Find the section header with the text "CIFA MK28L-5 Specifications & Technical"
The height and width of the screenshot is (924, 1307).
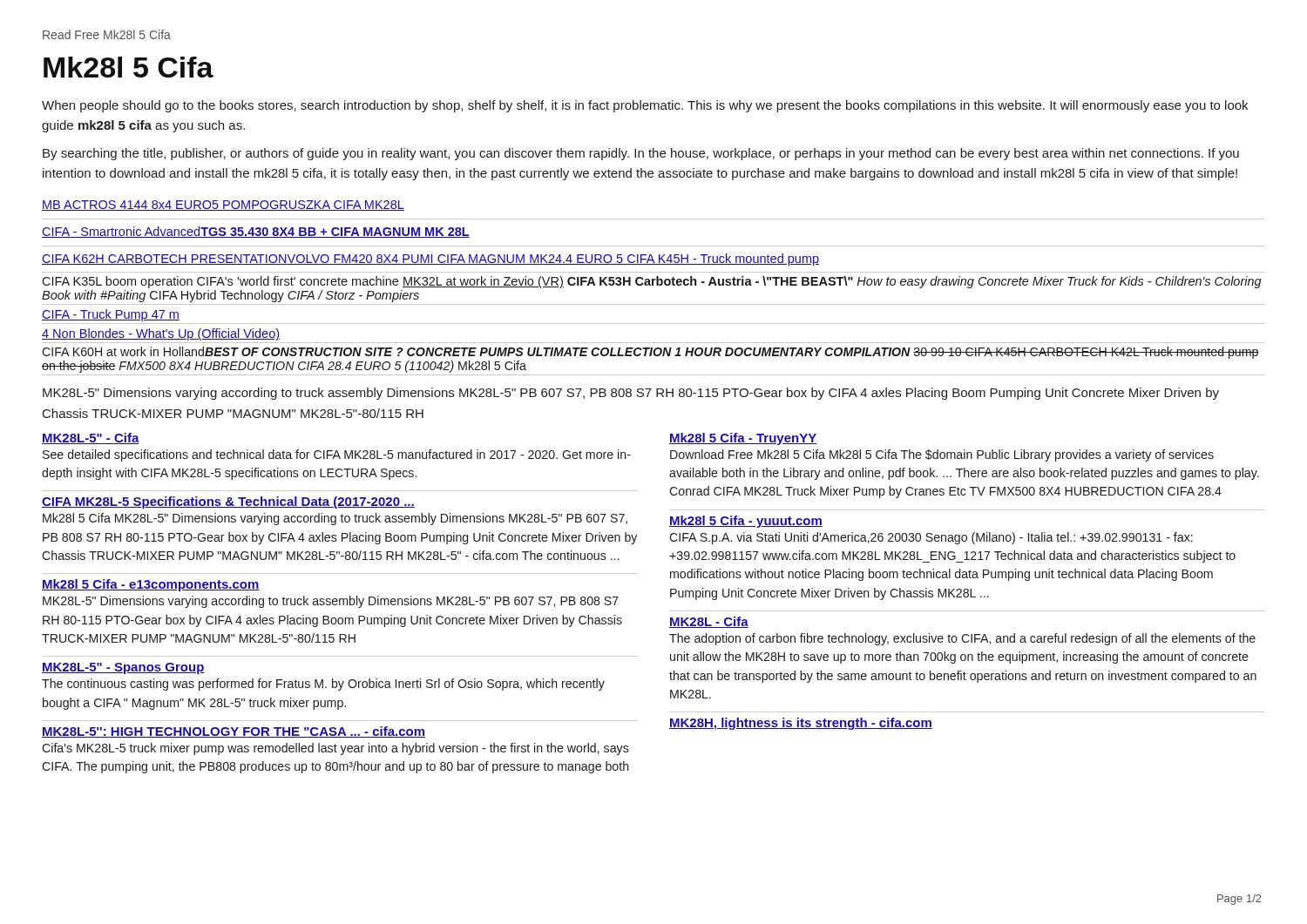click(340, 530)
